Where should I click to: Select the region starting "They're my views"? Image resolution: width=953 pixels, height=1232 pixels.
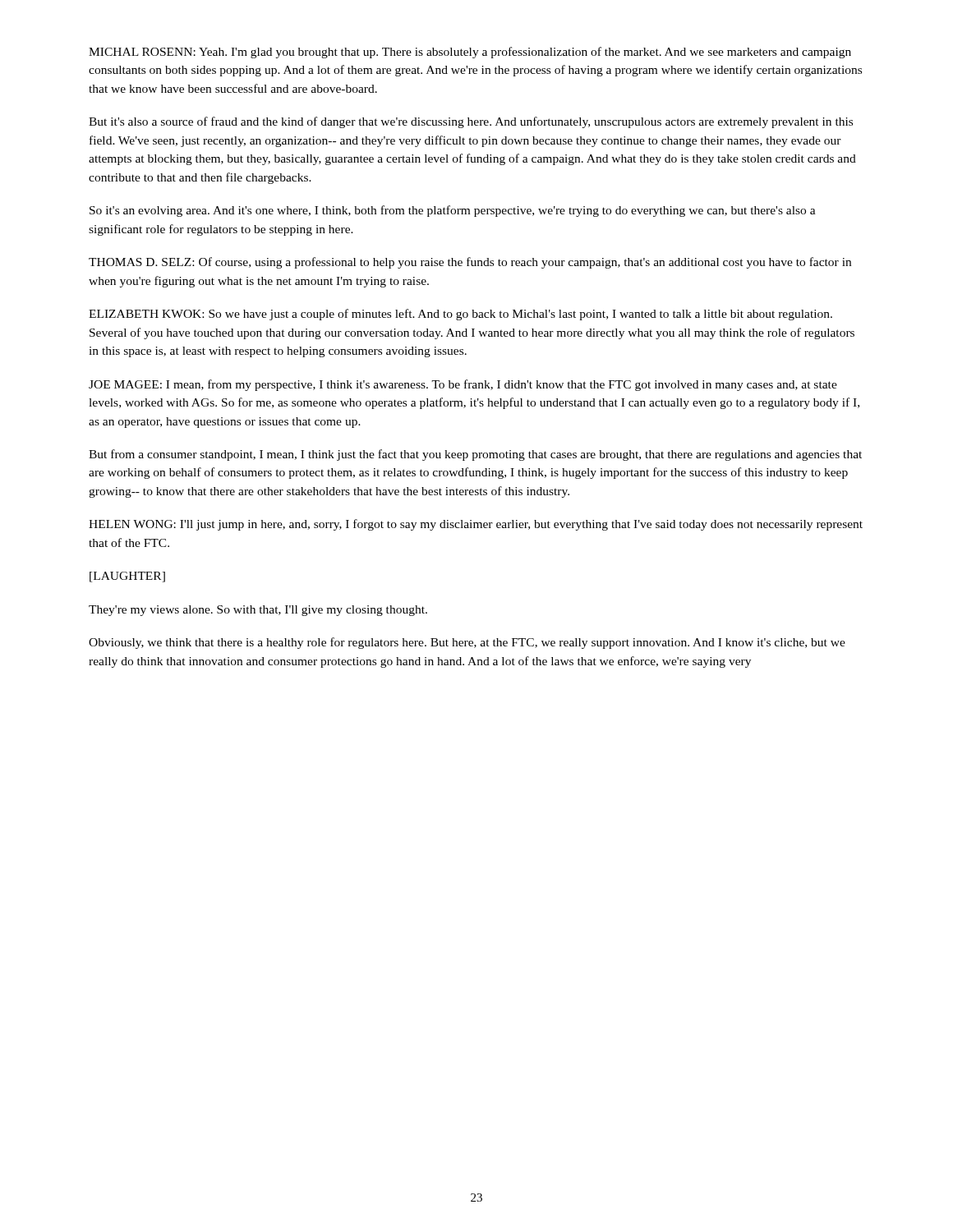click(258, 609)
